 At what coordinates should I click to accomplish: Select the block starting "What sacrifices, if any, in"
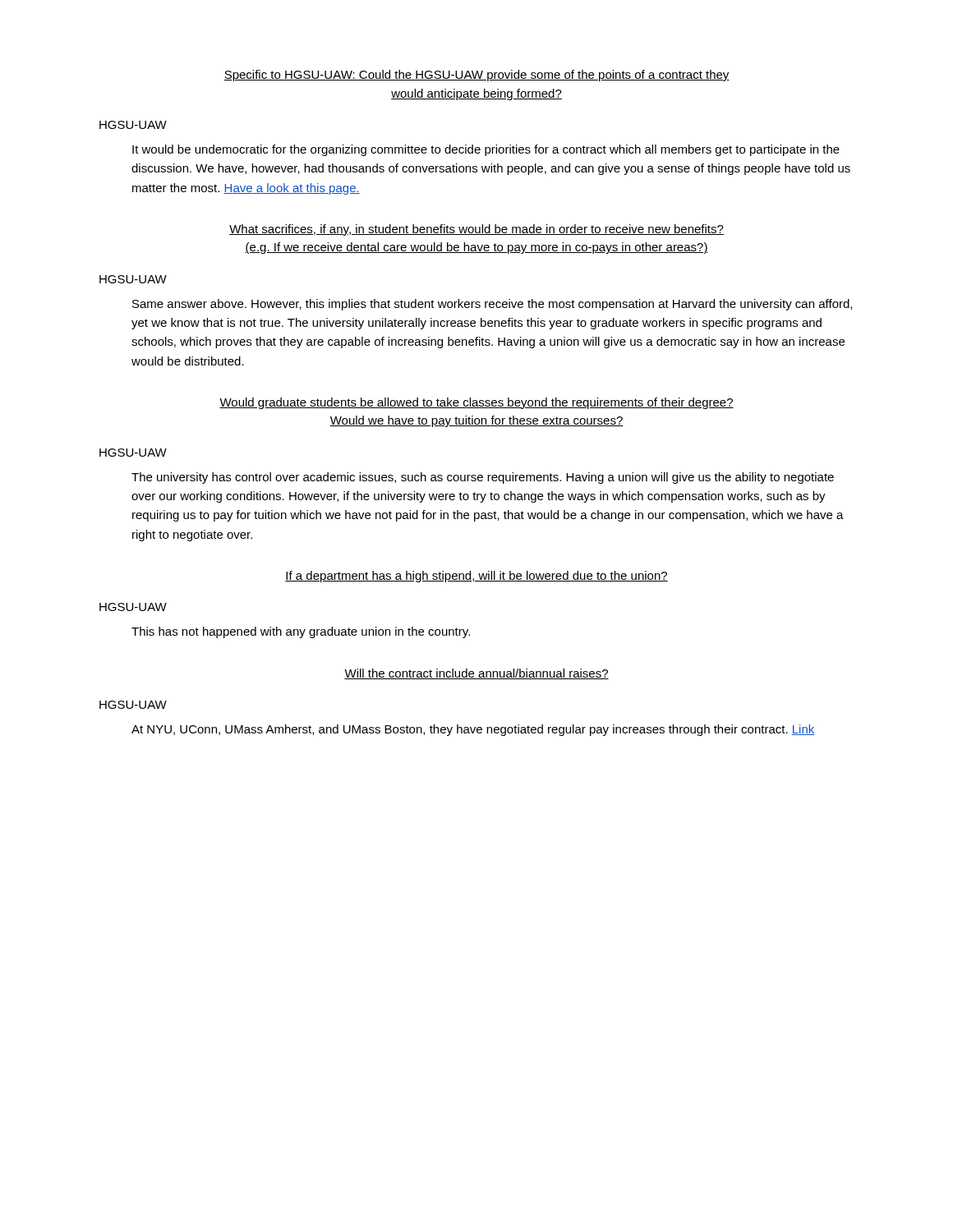pos(476,238)
